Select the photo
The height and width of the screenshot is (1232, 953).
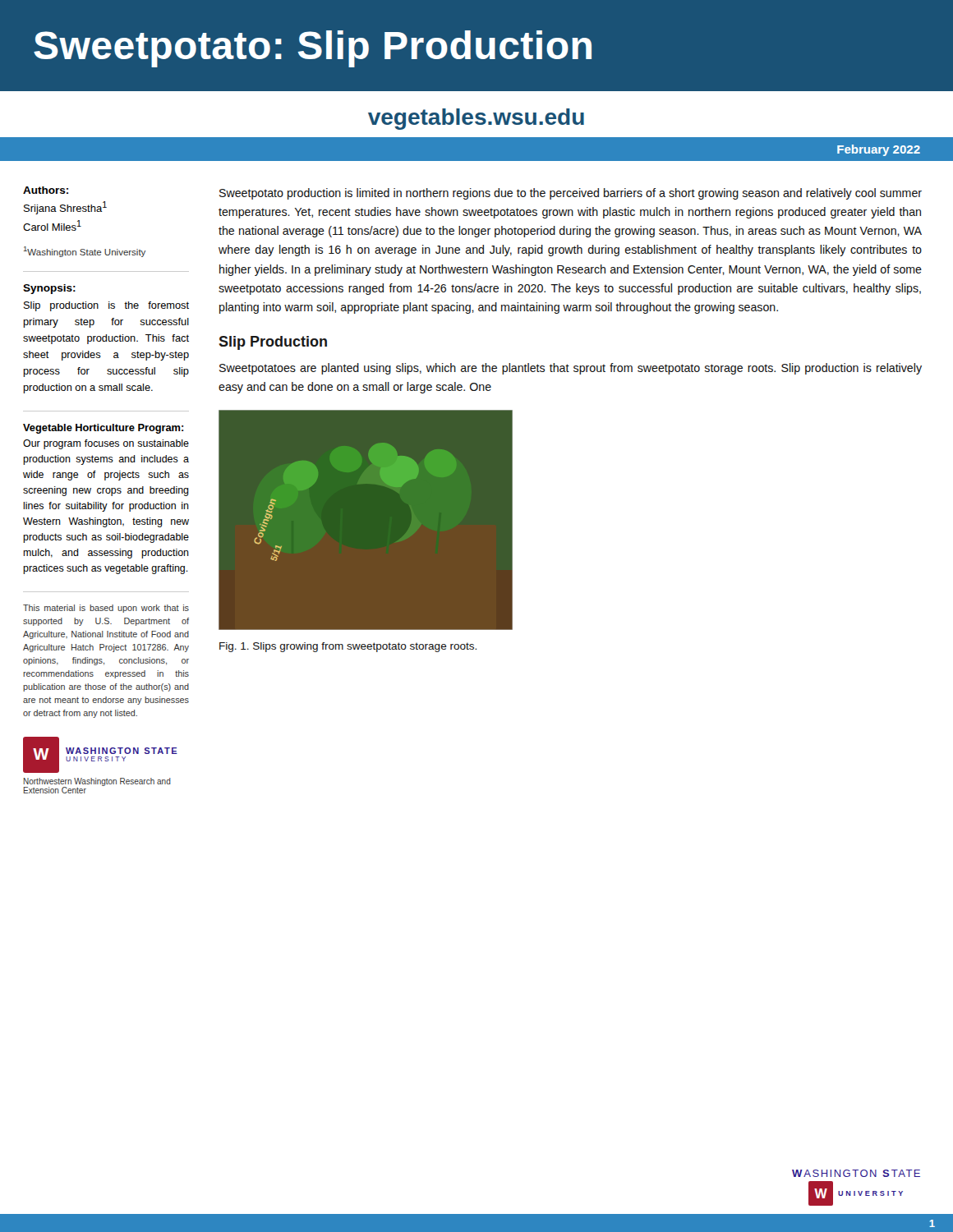[570, 522]
